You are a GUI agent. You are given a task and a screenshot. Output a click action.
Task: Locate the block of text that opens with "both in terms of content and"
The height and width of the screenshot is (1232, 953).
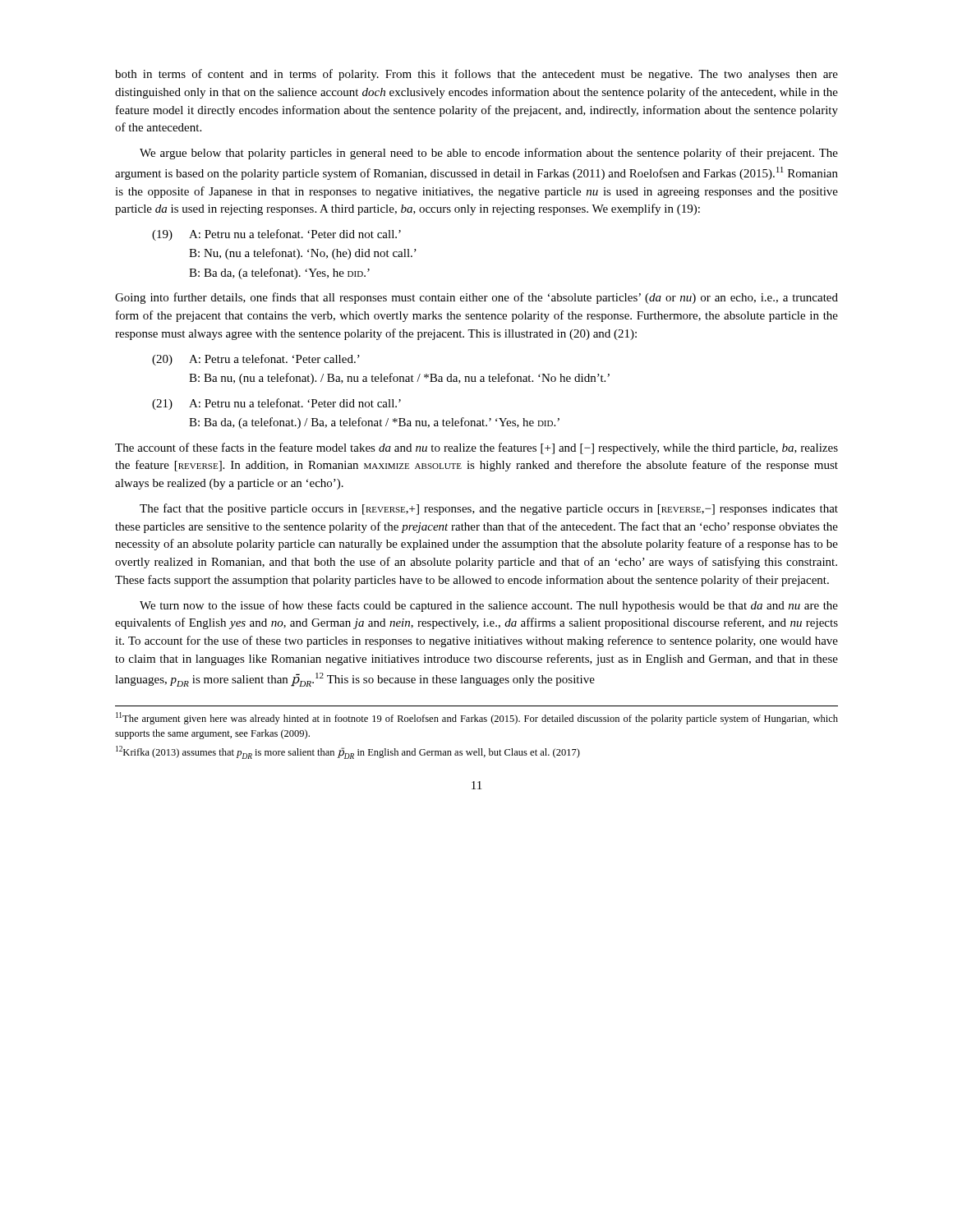click(476, 101)
